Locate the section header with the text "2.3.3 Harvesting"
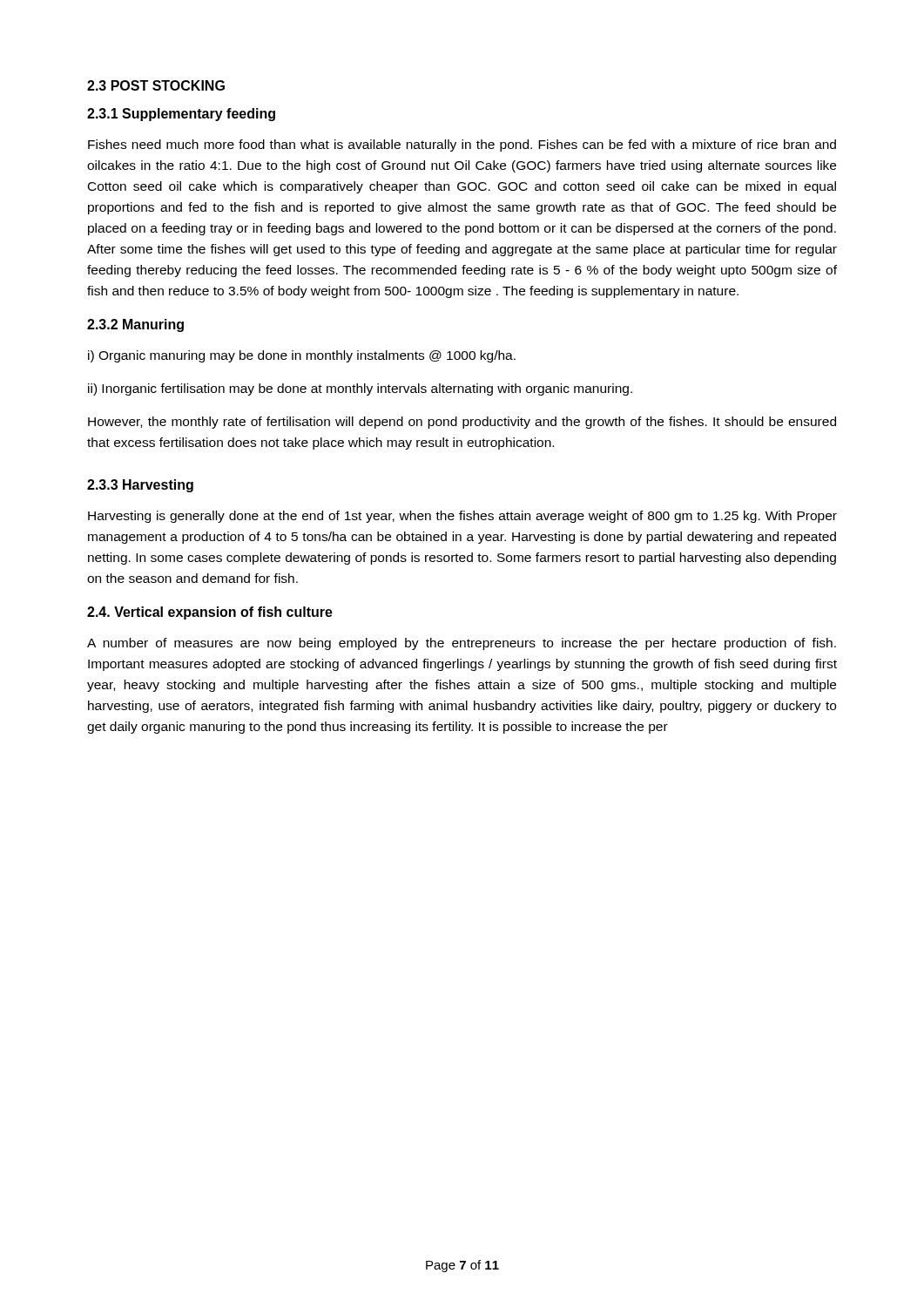This screenshot has height=1307, width=924. [141, 485]
